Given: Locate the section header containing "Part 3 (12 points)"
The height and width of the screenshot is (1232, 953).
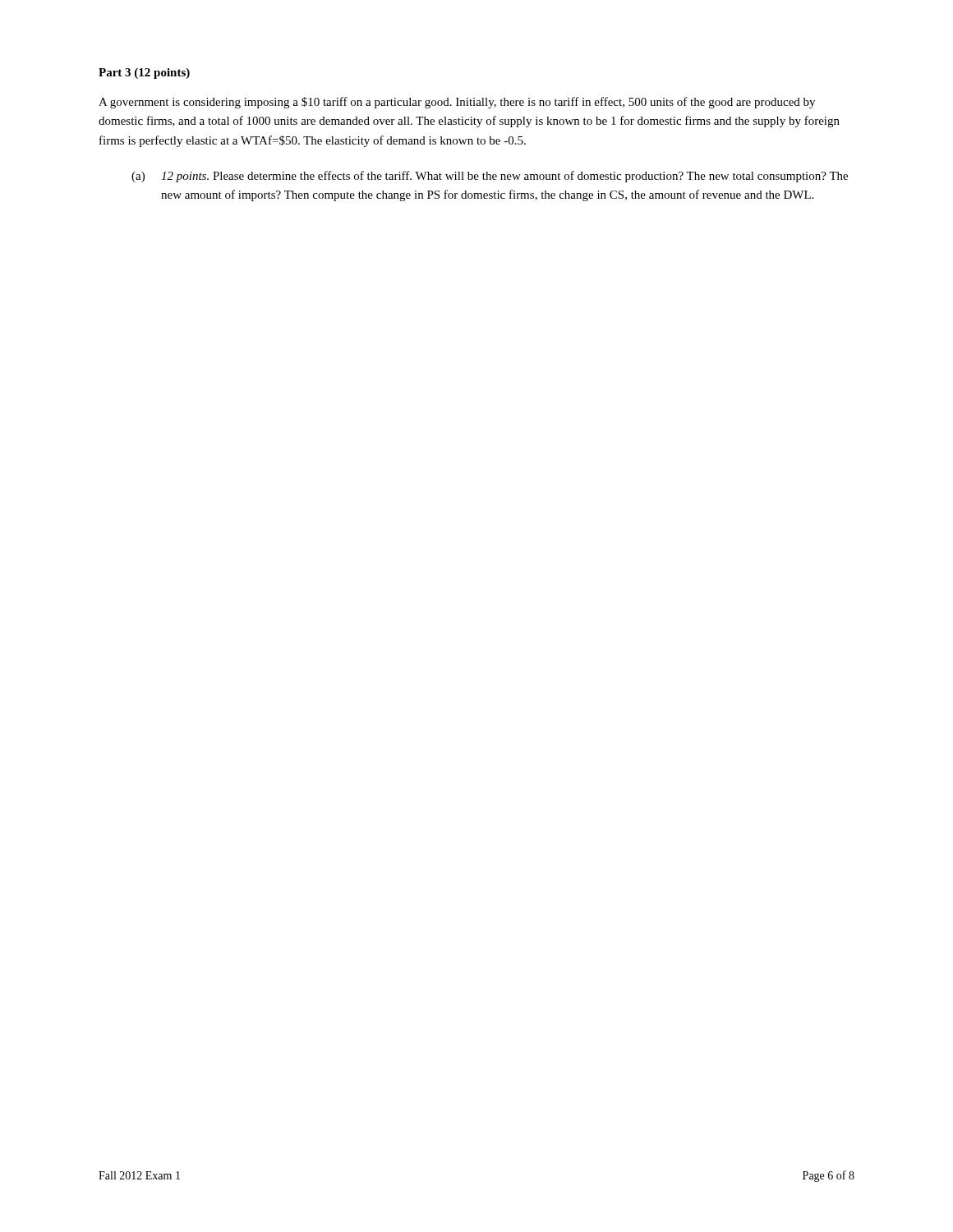Looking at the screenshot, I should (144, 72).
